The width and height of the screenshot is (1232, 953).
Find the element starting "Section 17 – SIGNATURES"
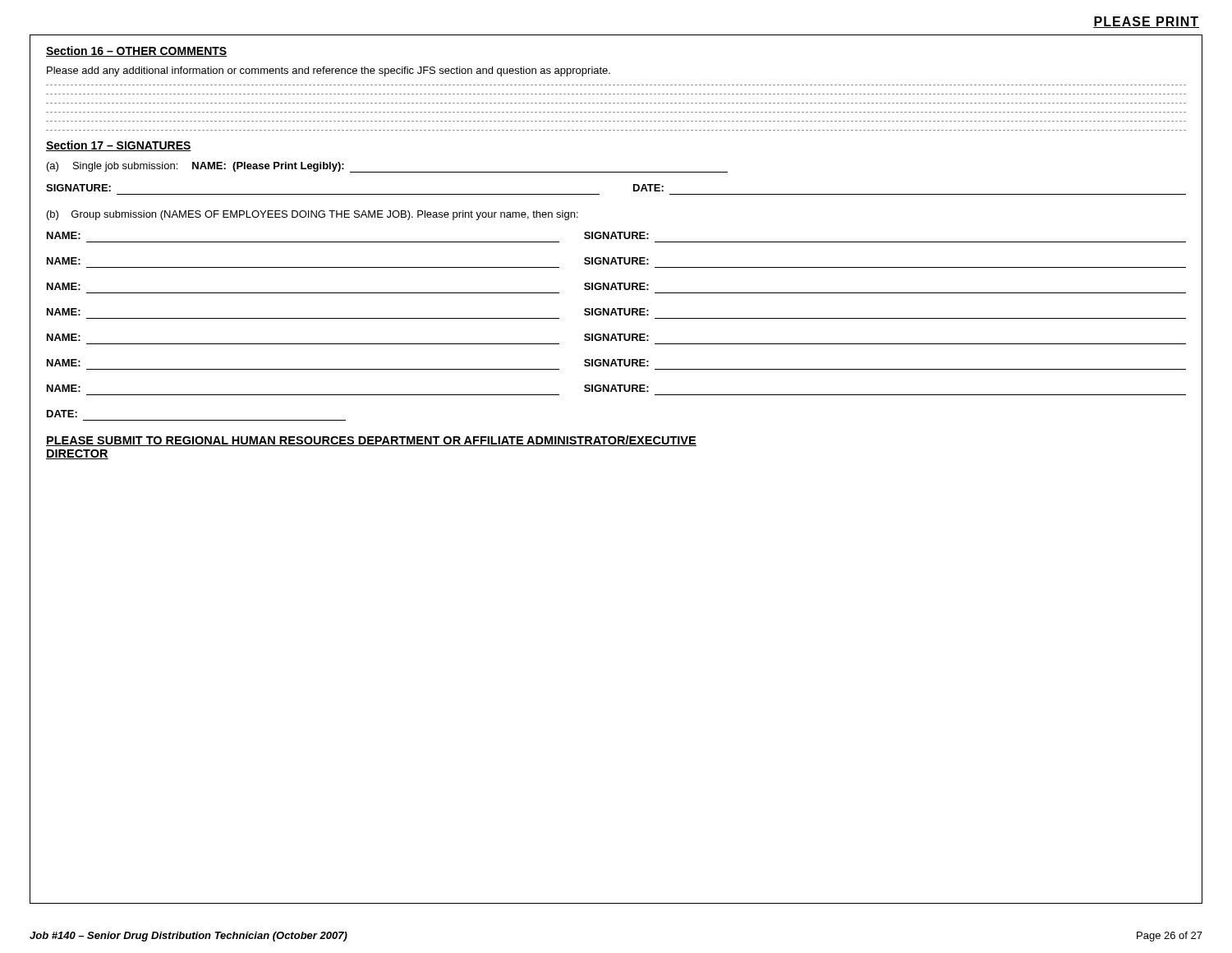[118, 145]
